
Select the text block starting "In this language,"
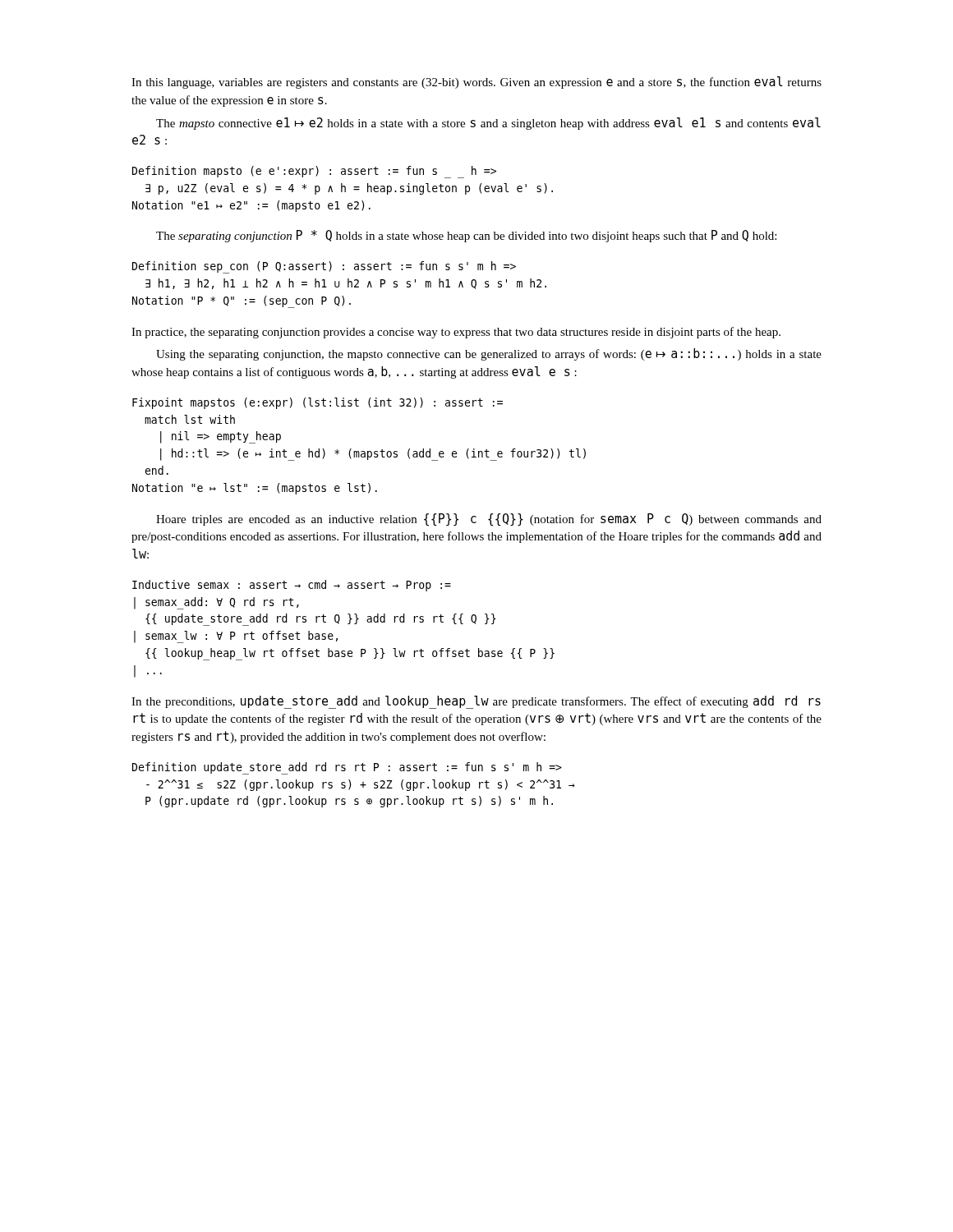[x=476, y=92]
